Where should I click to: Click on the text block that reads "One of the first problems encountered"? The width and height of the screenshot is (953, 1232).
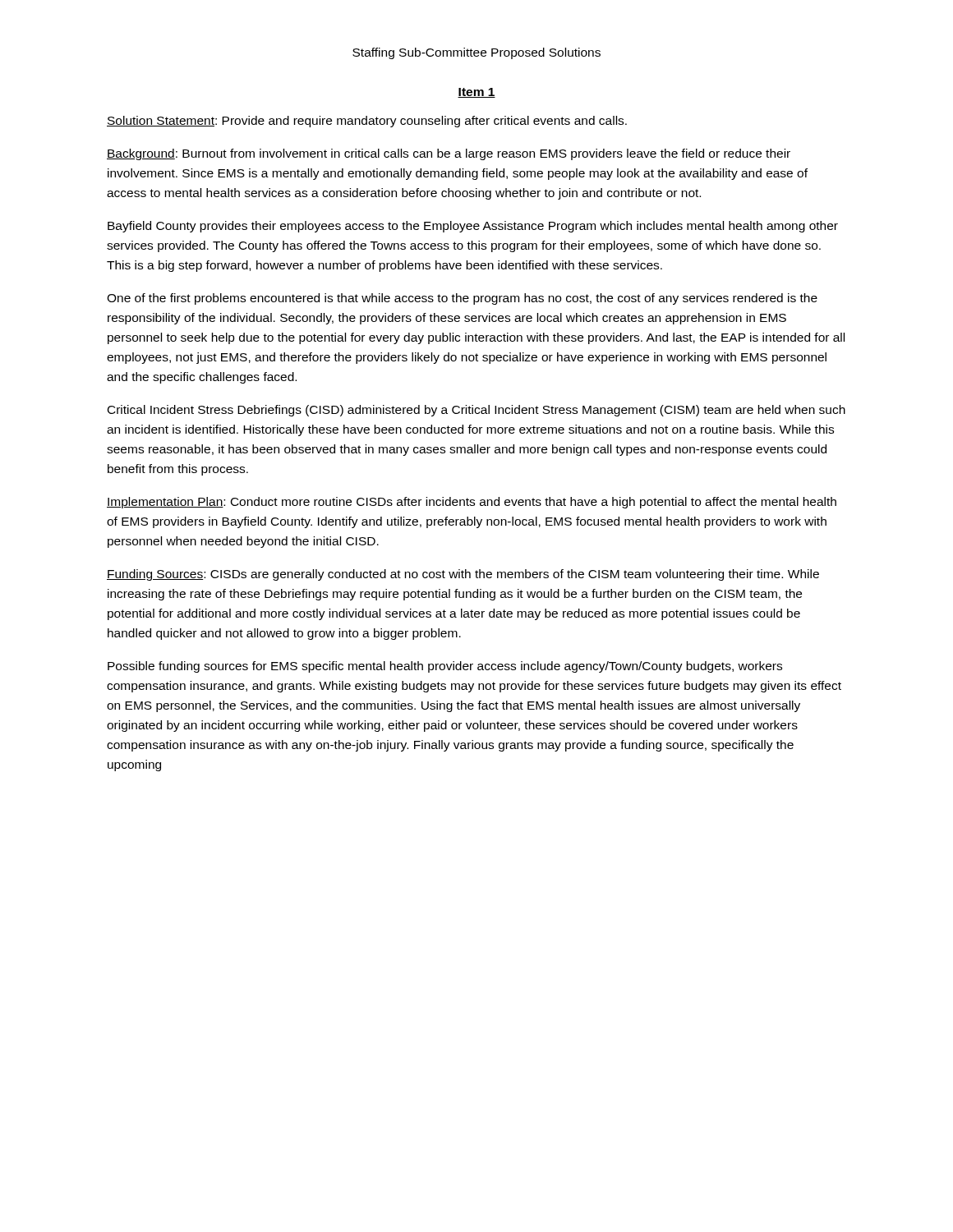476,337
